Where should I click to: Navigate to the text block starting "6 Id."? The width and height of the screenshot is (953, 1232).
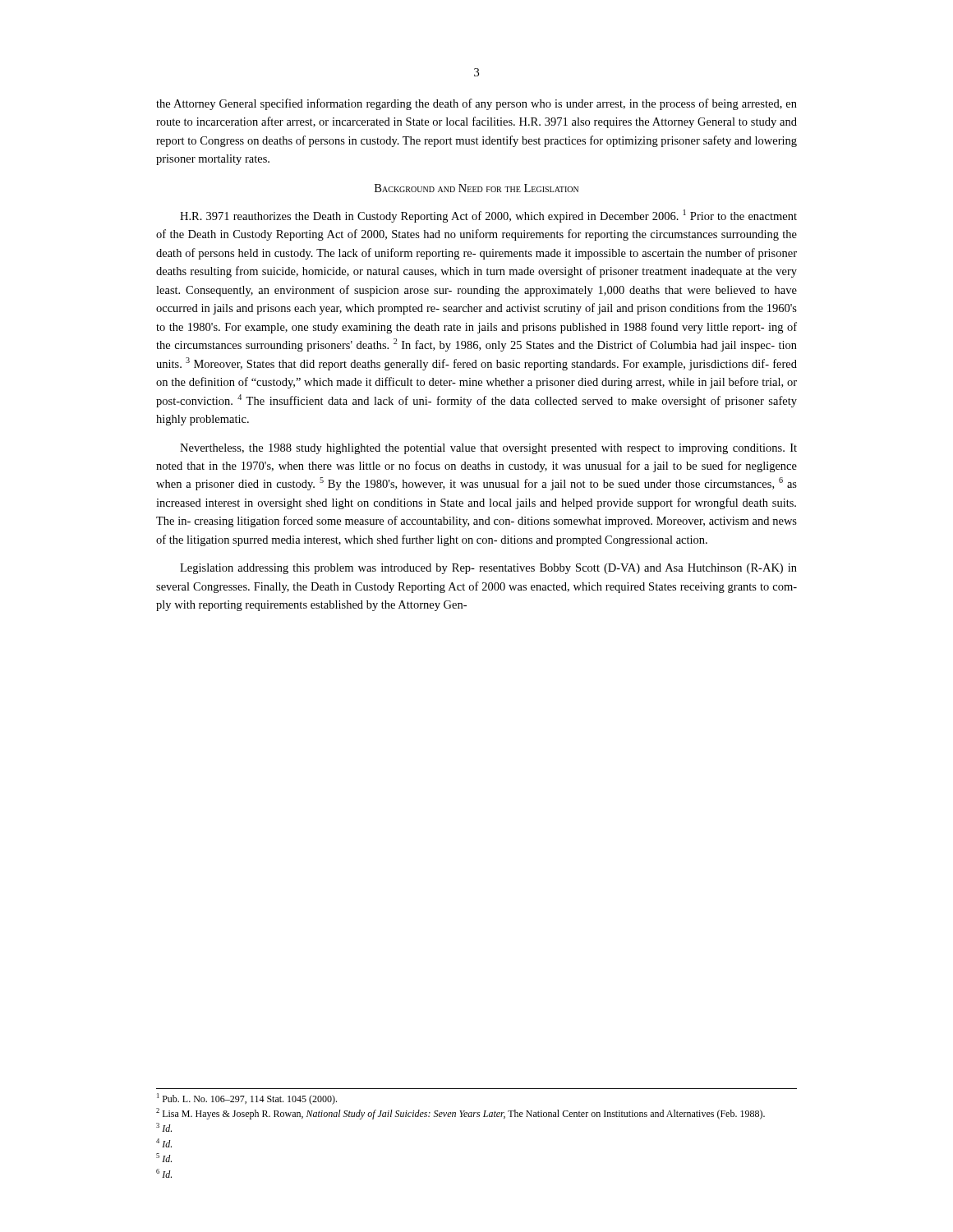pyautogui.click(x=164, y=1174)
